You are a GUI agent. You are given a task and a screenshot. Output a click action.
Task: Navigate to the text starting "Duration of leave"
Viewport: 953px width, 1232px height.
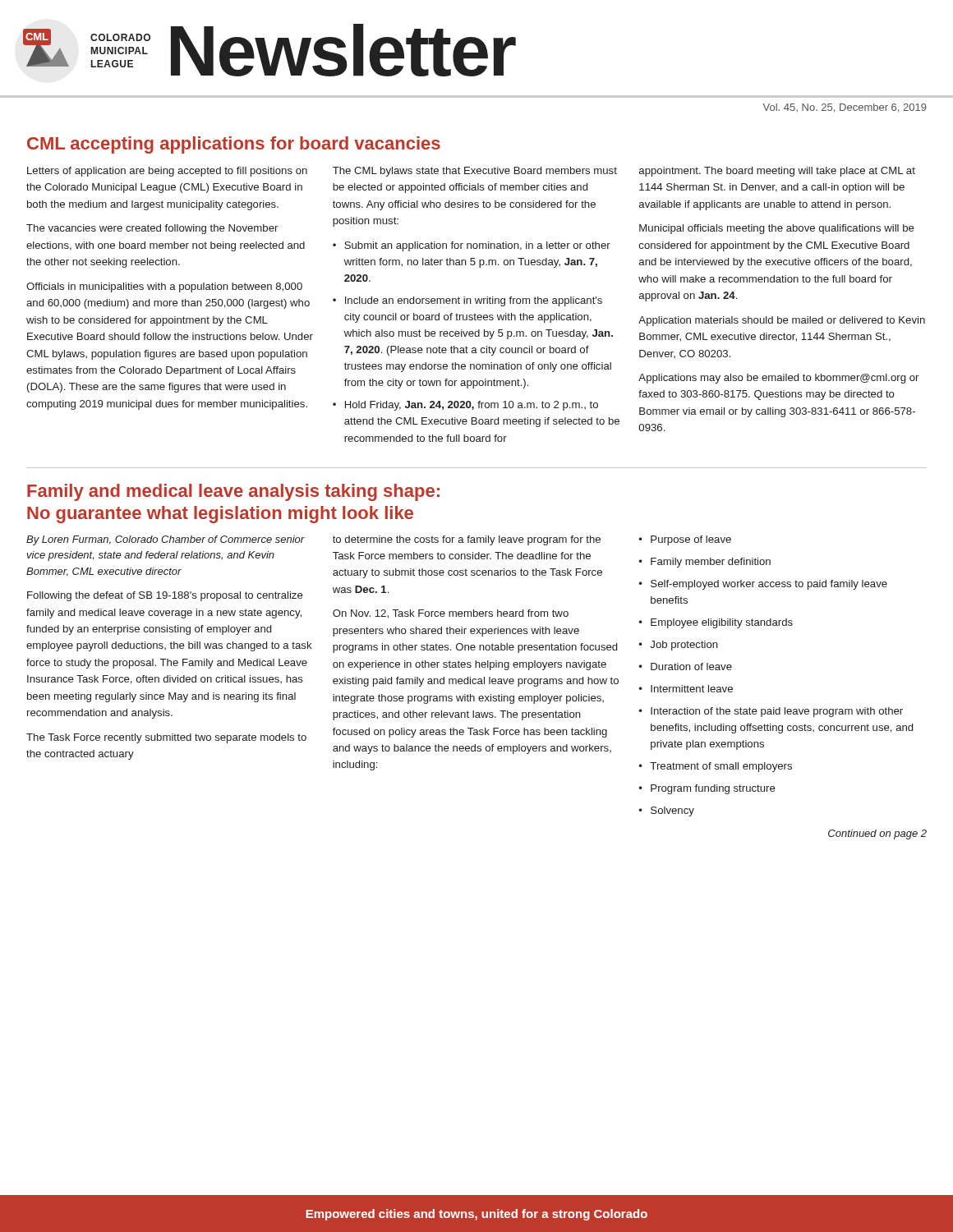coord(691,667)
